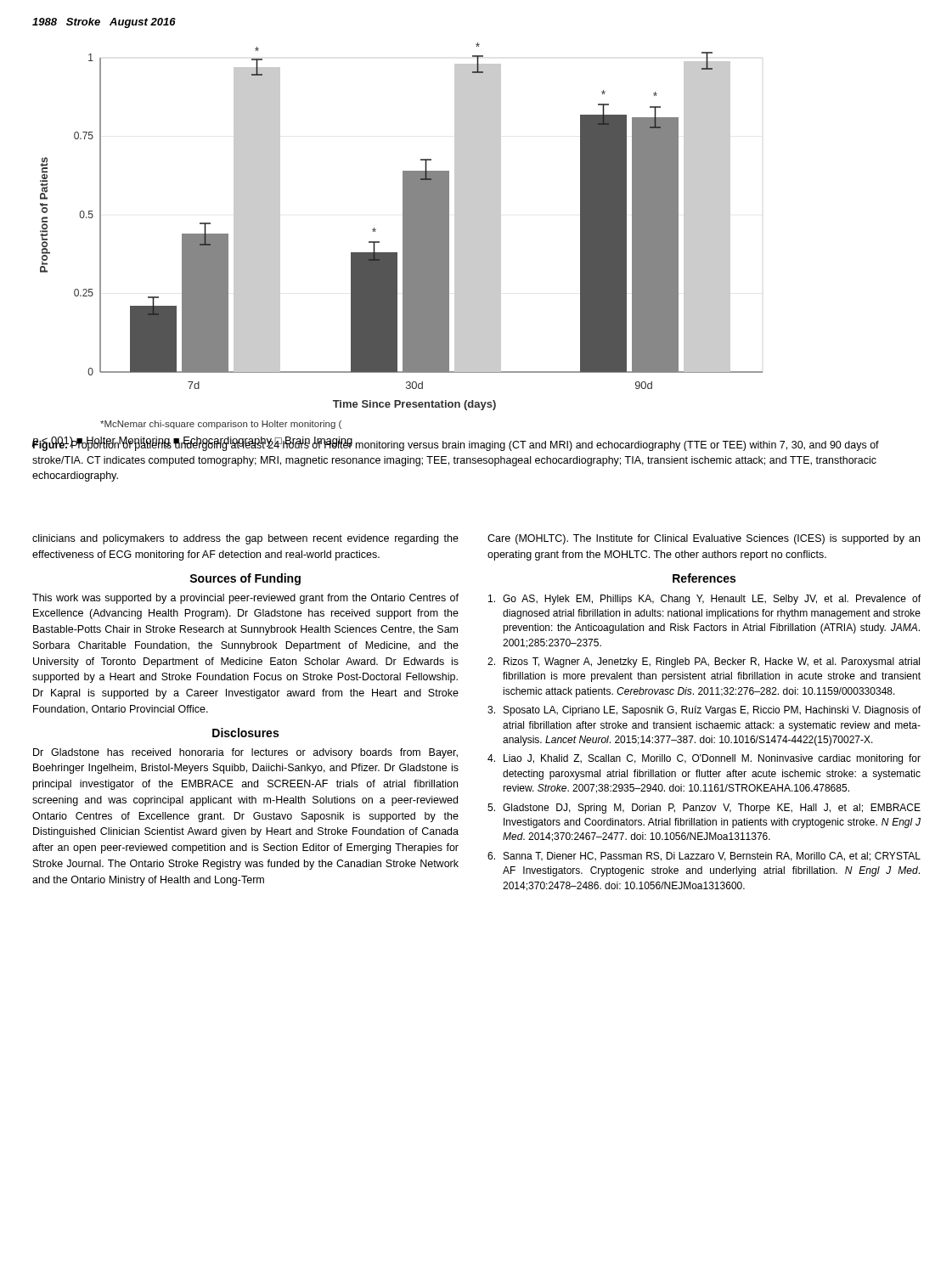Point to the text block starting "Figure. Proportion of patients undergoing at least"
The height and width of the screenshot is (1274, 952).
455,460
